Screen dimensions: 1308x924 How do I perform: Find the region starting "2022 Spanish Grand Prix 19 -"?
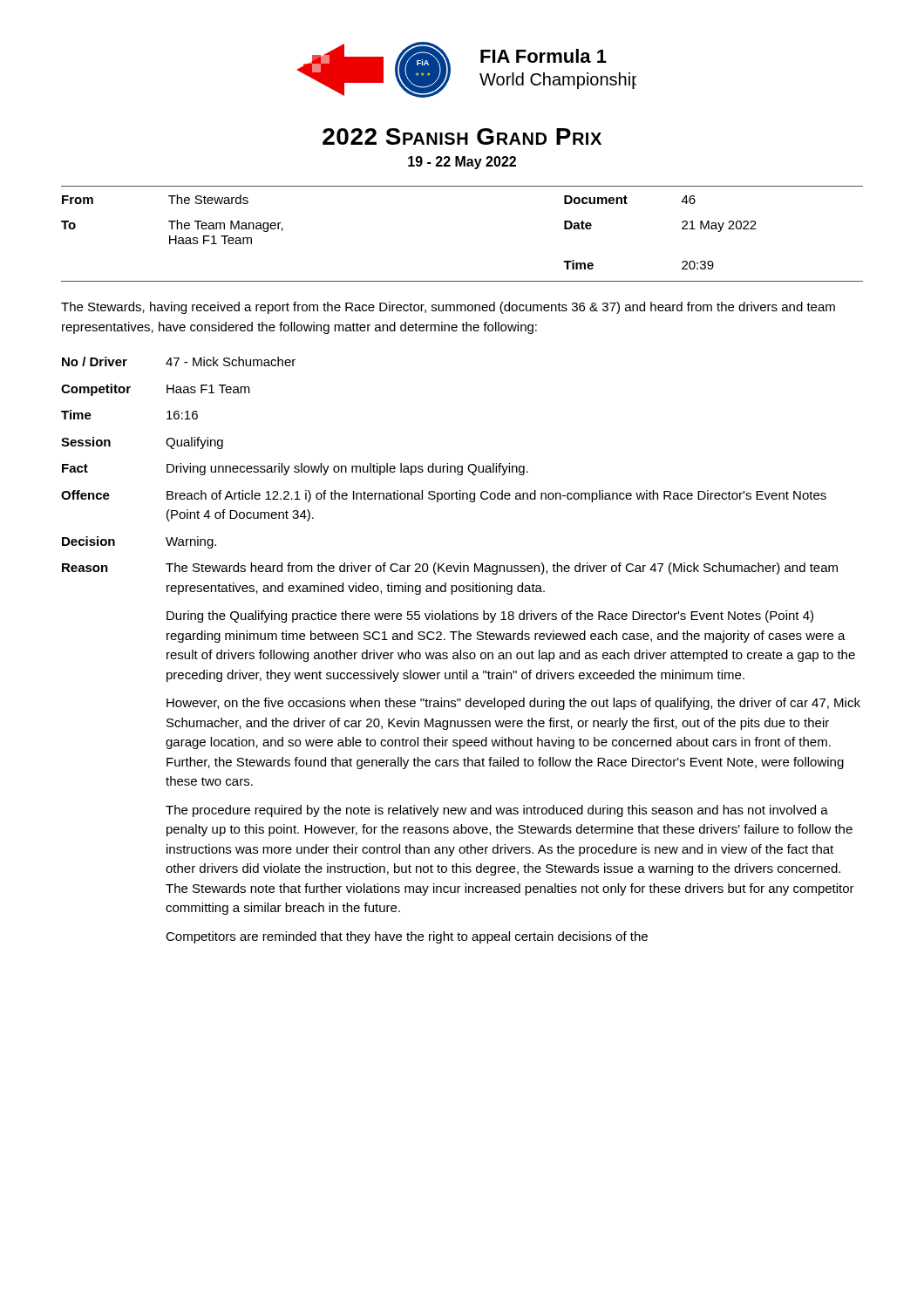tap(462, 146)
